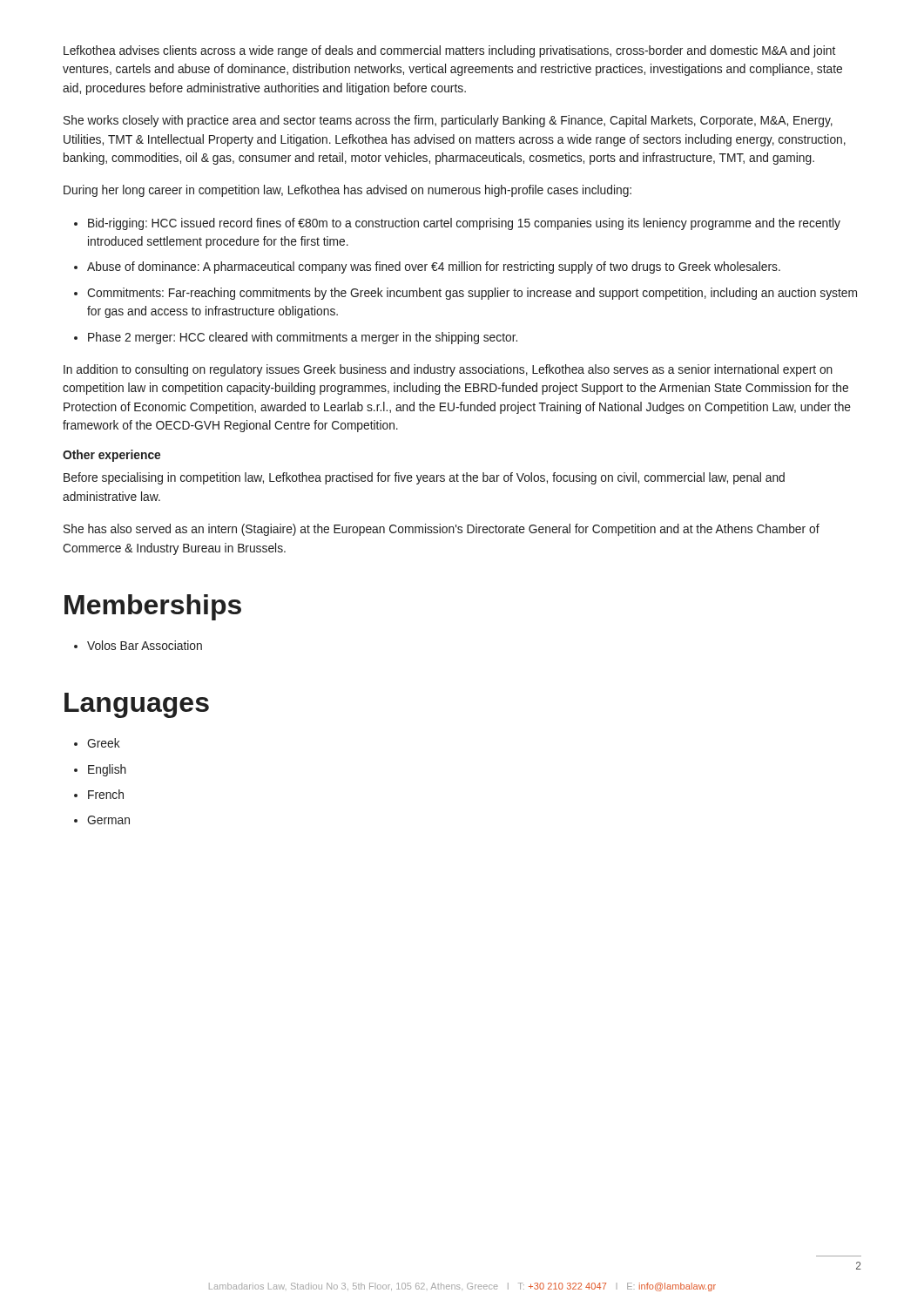Locate the text starting "Phase 2 merger: HCC cleared with commitments a"
The image size is (924, 1307).
point(303,337)
